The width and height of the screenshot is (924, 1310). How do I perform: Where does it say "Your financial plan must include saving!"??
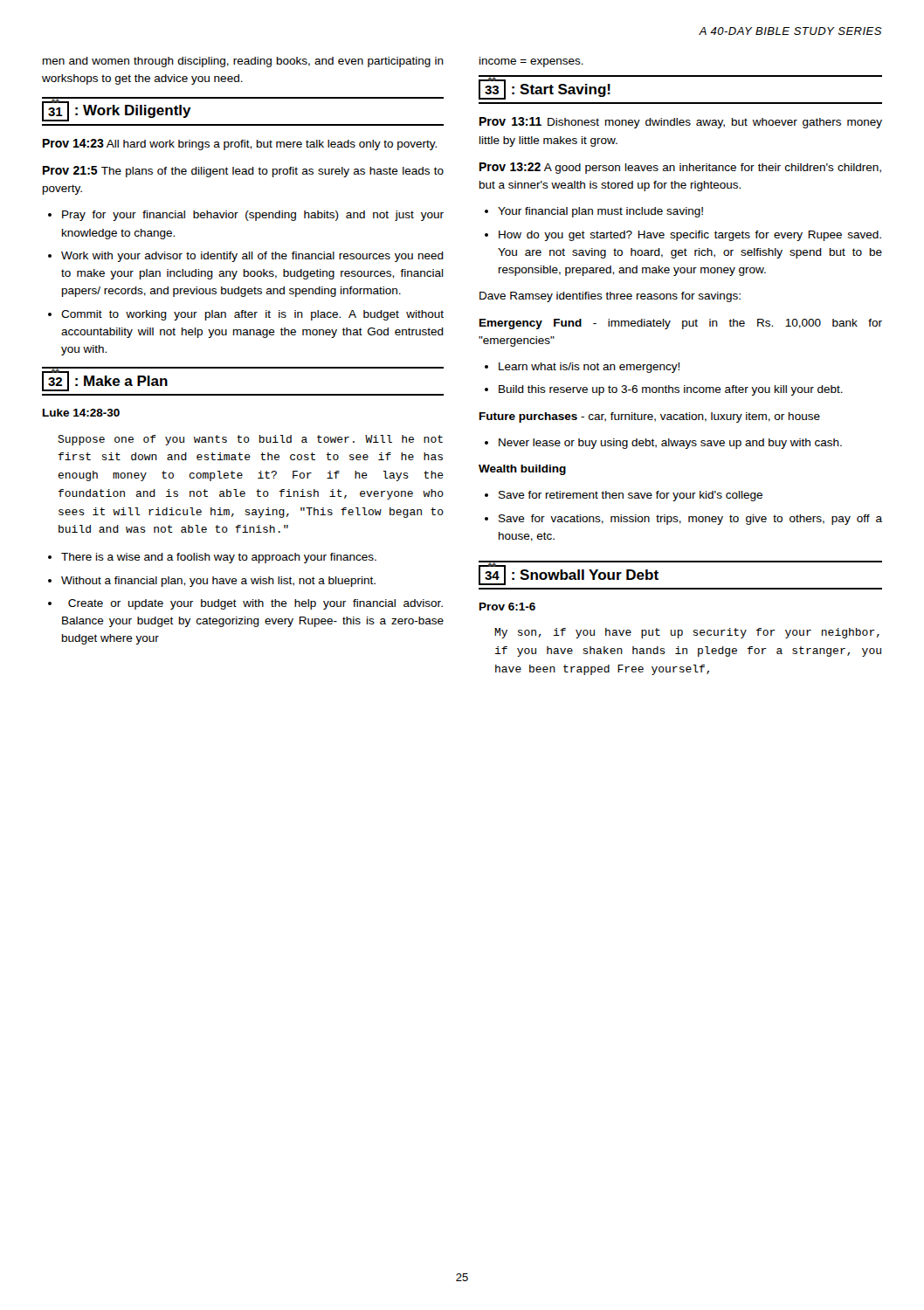[601, 211]
